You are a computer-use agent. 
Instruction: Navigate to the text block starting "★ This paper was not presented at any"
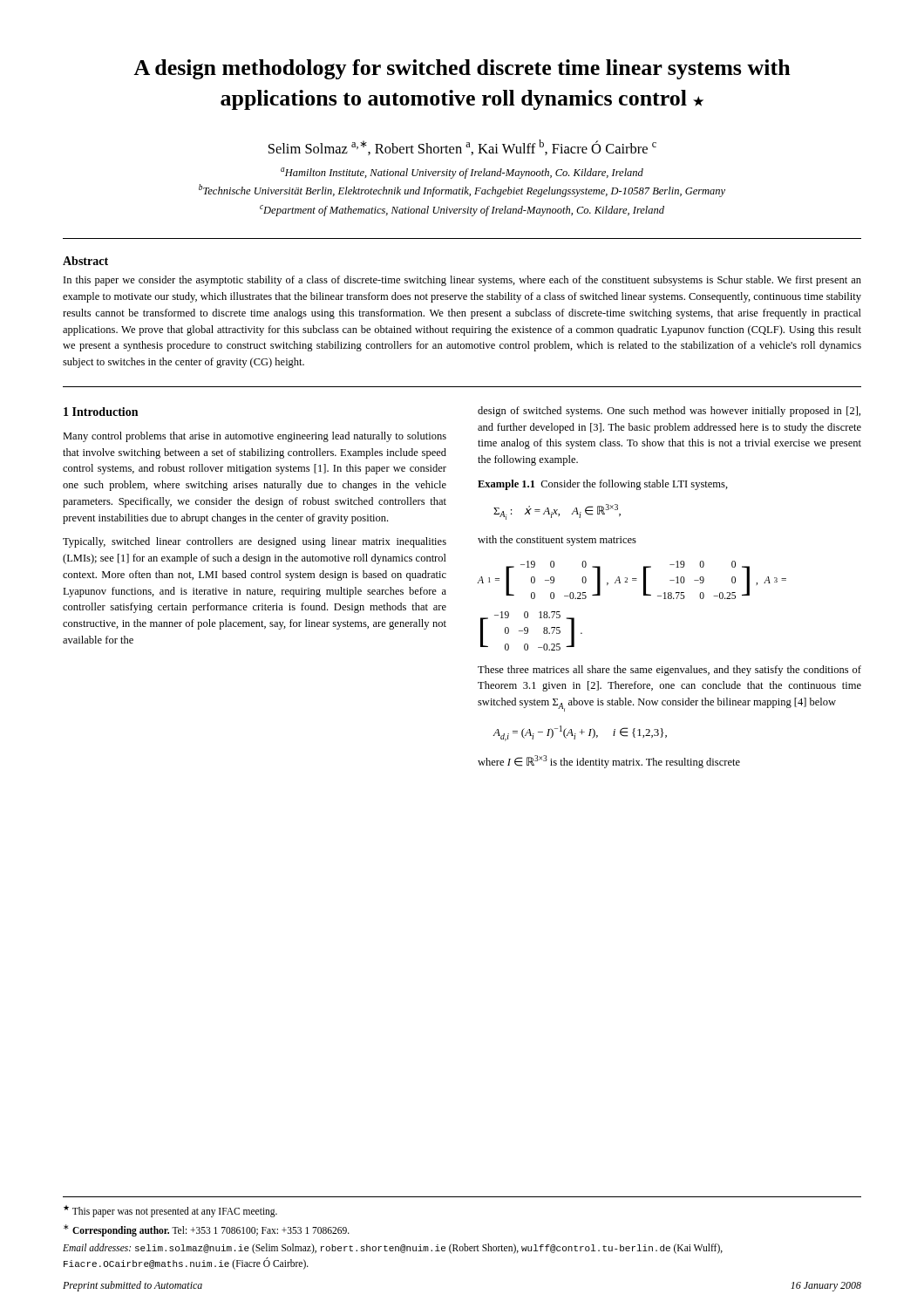coord(462,1237)
